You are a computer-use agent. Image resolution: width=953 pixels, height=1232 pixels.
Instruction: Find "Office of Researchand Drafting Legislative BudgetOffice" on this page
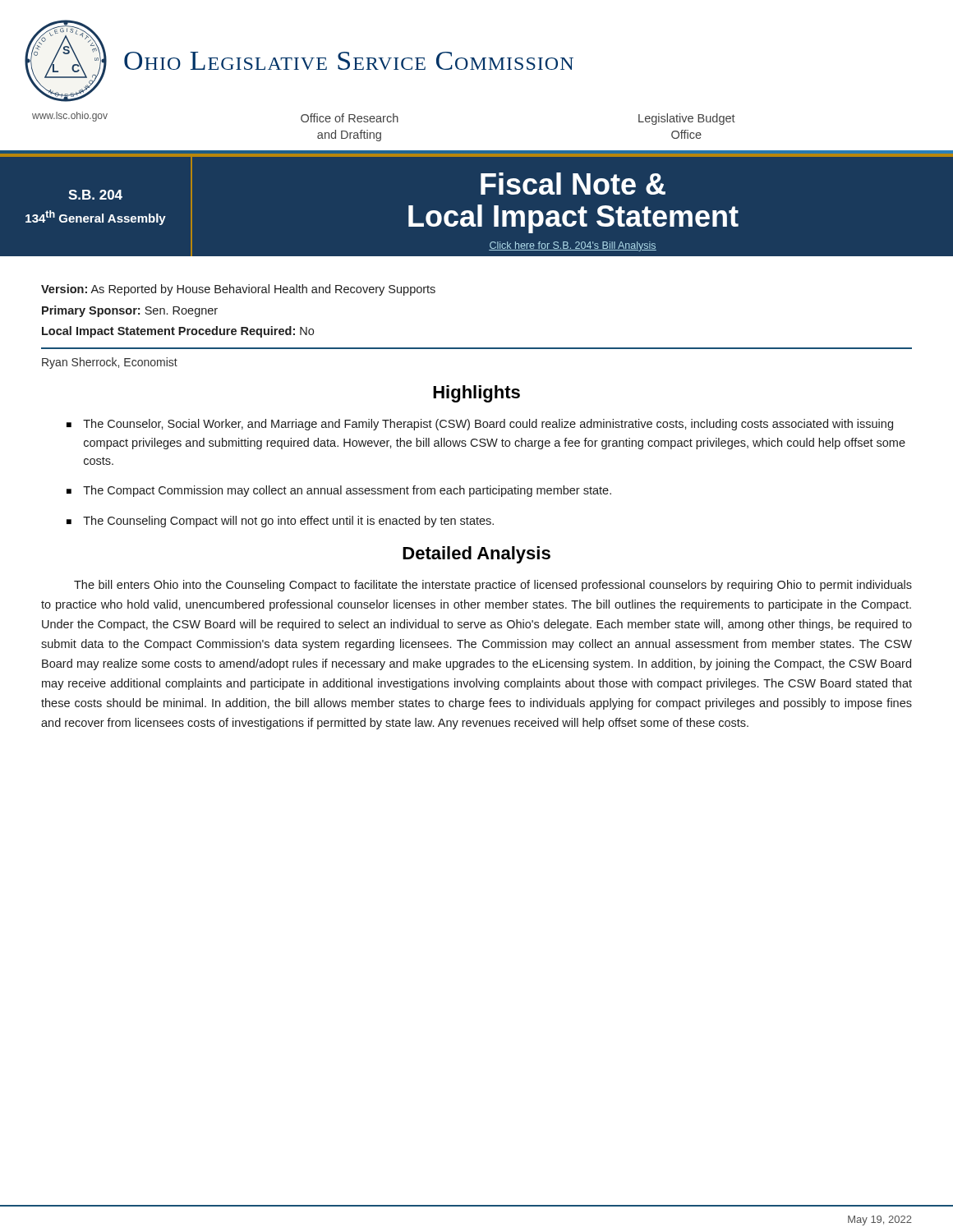[x=352, y=119]
